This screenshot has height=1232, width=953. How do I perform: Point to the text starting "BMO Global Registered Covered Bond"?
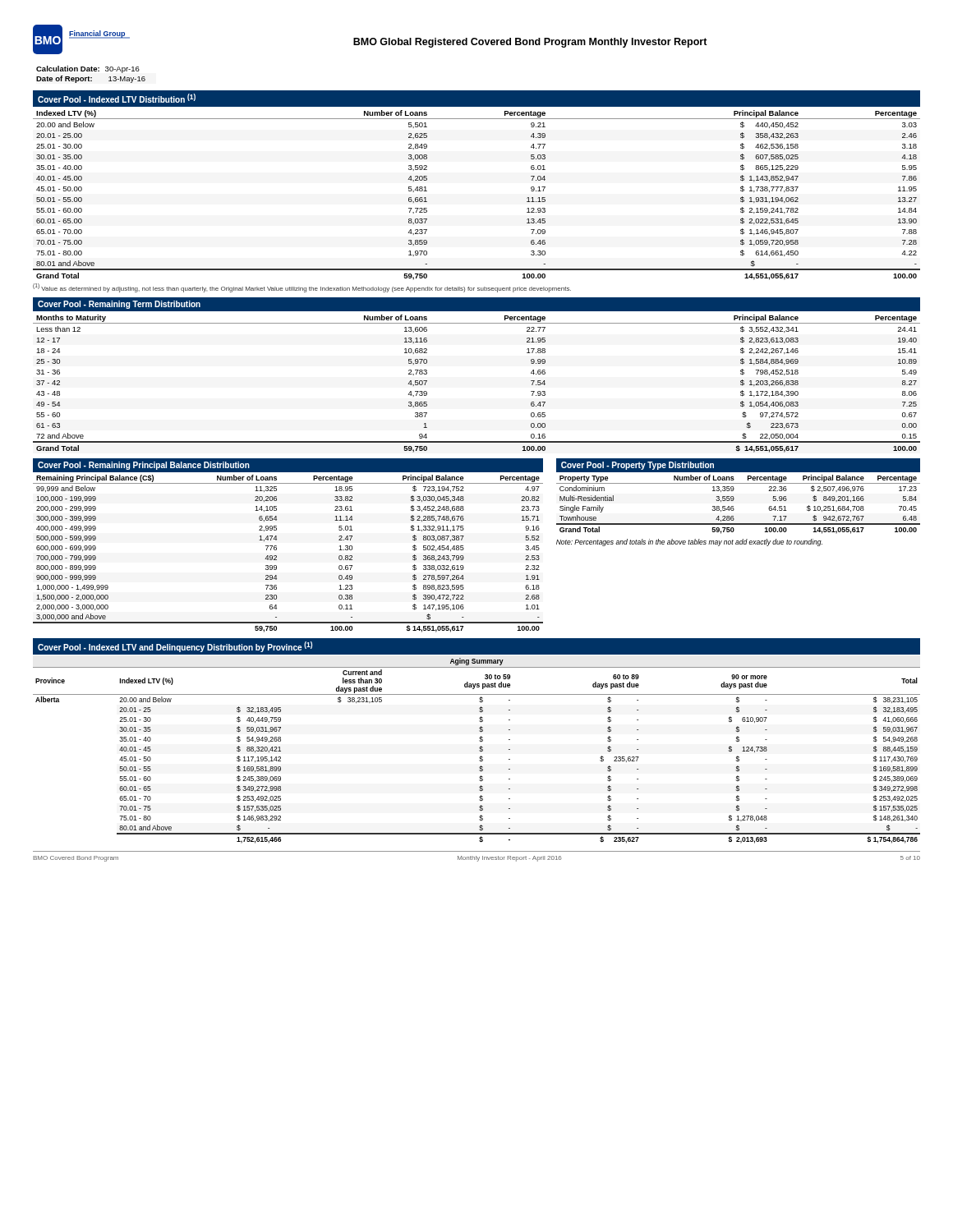(x=530, y=42)
